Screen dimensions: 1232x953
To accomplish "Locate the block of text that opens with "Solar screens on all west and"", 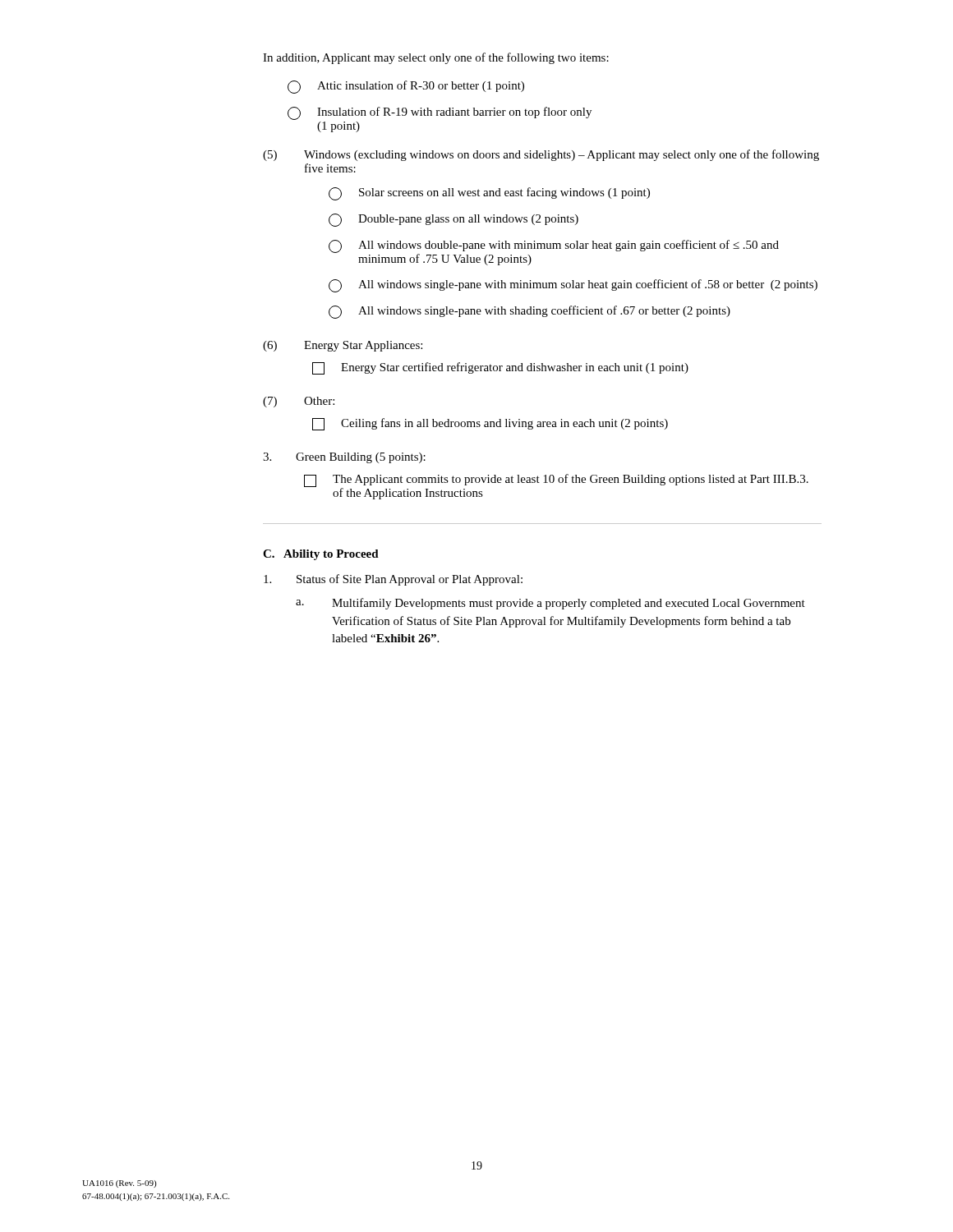I will coord(490,193).
